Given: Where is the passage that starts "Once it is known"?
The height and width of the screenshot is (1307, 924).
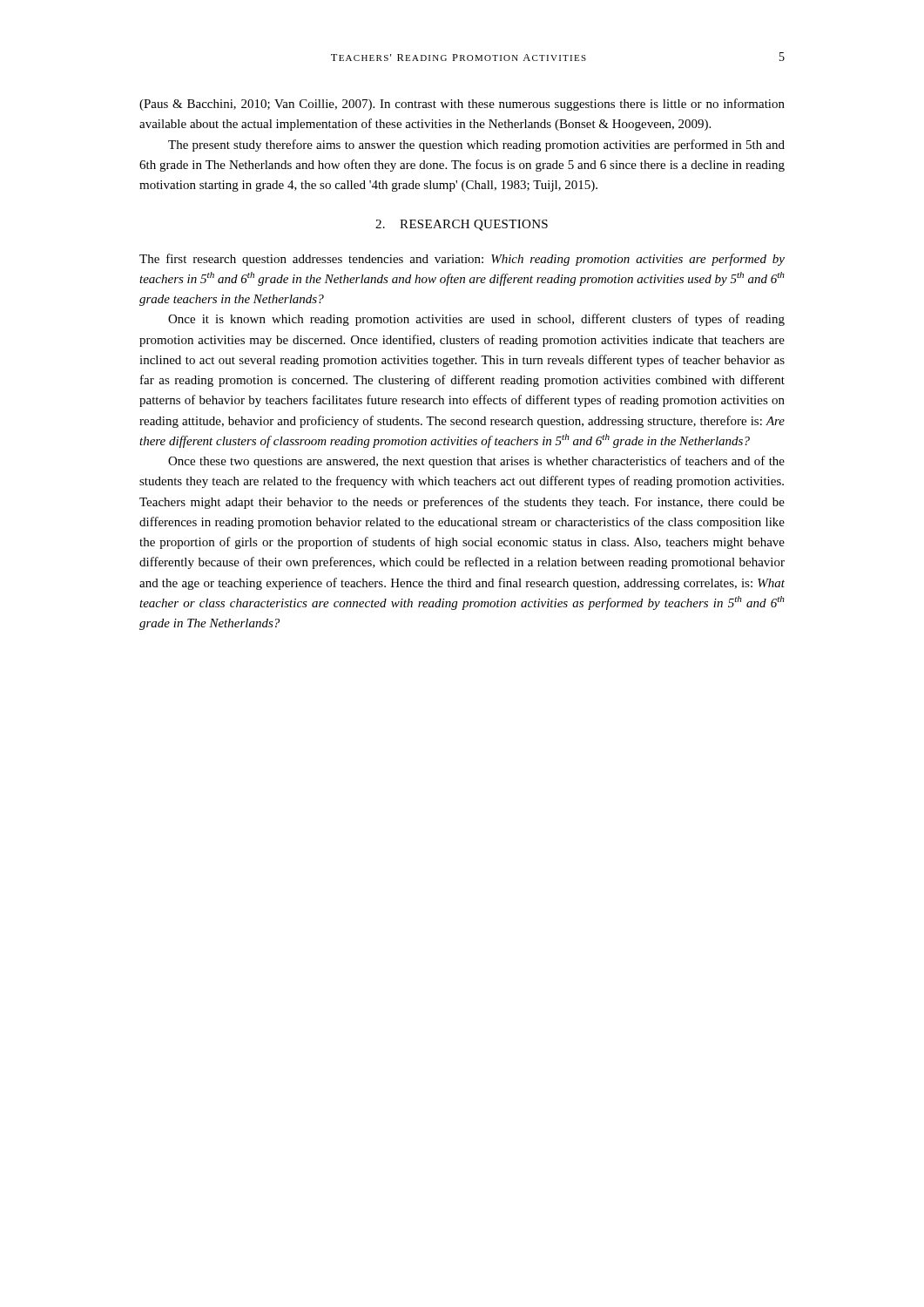Looking at the screenshot, I should click(462, 380).
